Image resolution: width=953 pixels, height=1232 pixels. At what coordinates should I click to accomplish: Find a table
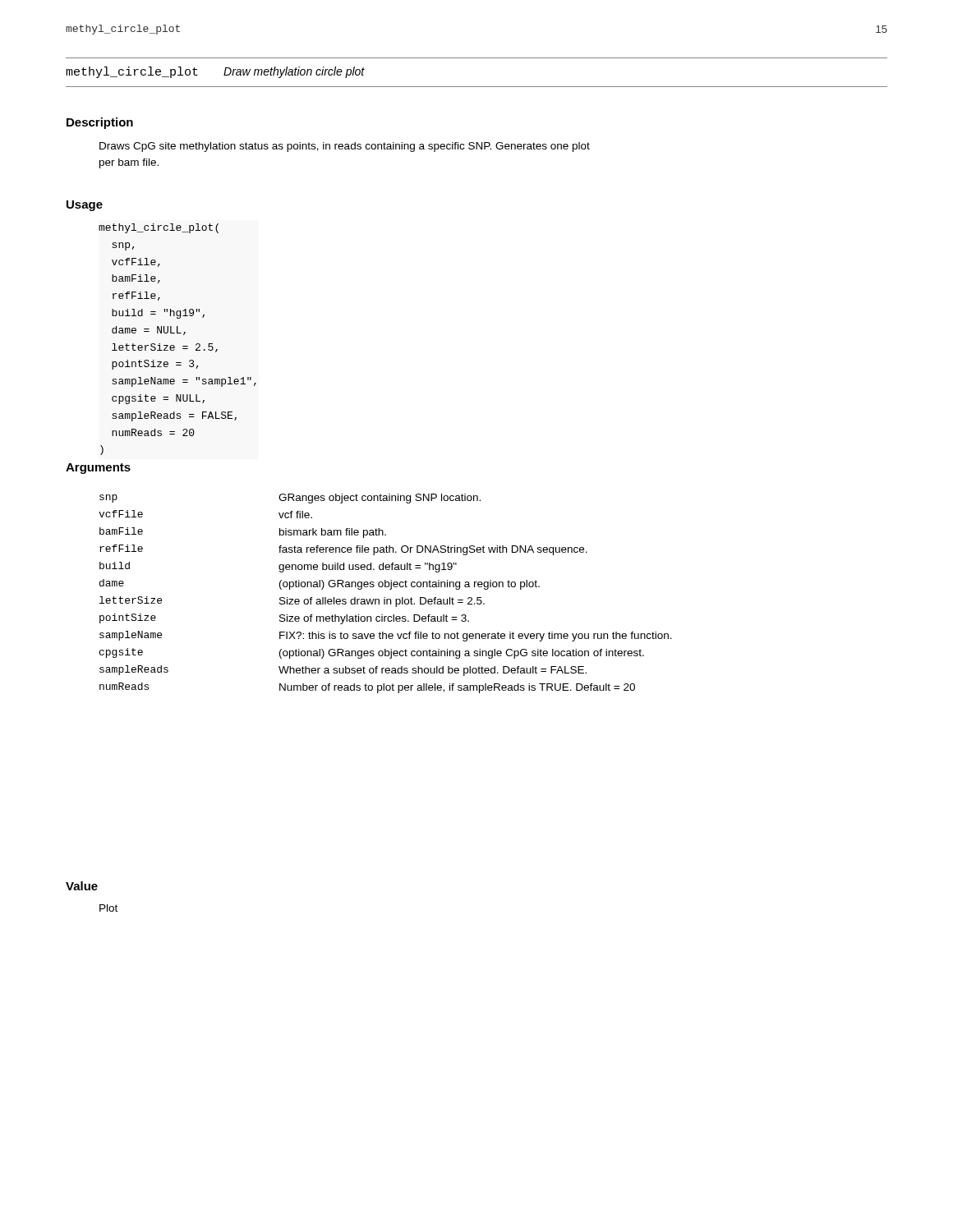pos(493,592)
